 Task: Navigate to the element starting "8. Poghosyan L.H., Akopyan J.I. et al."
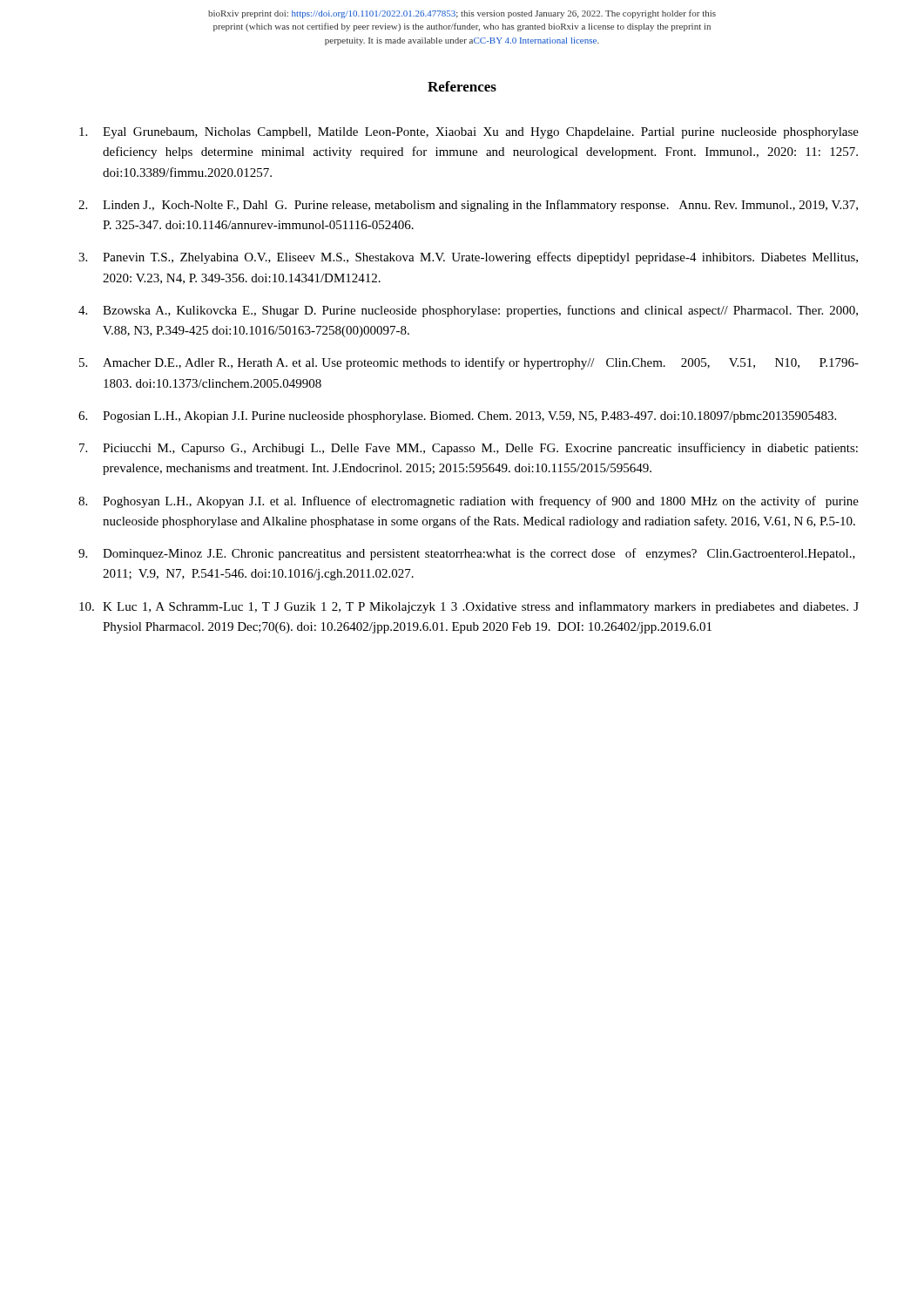pos(469,511)
